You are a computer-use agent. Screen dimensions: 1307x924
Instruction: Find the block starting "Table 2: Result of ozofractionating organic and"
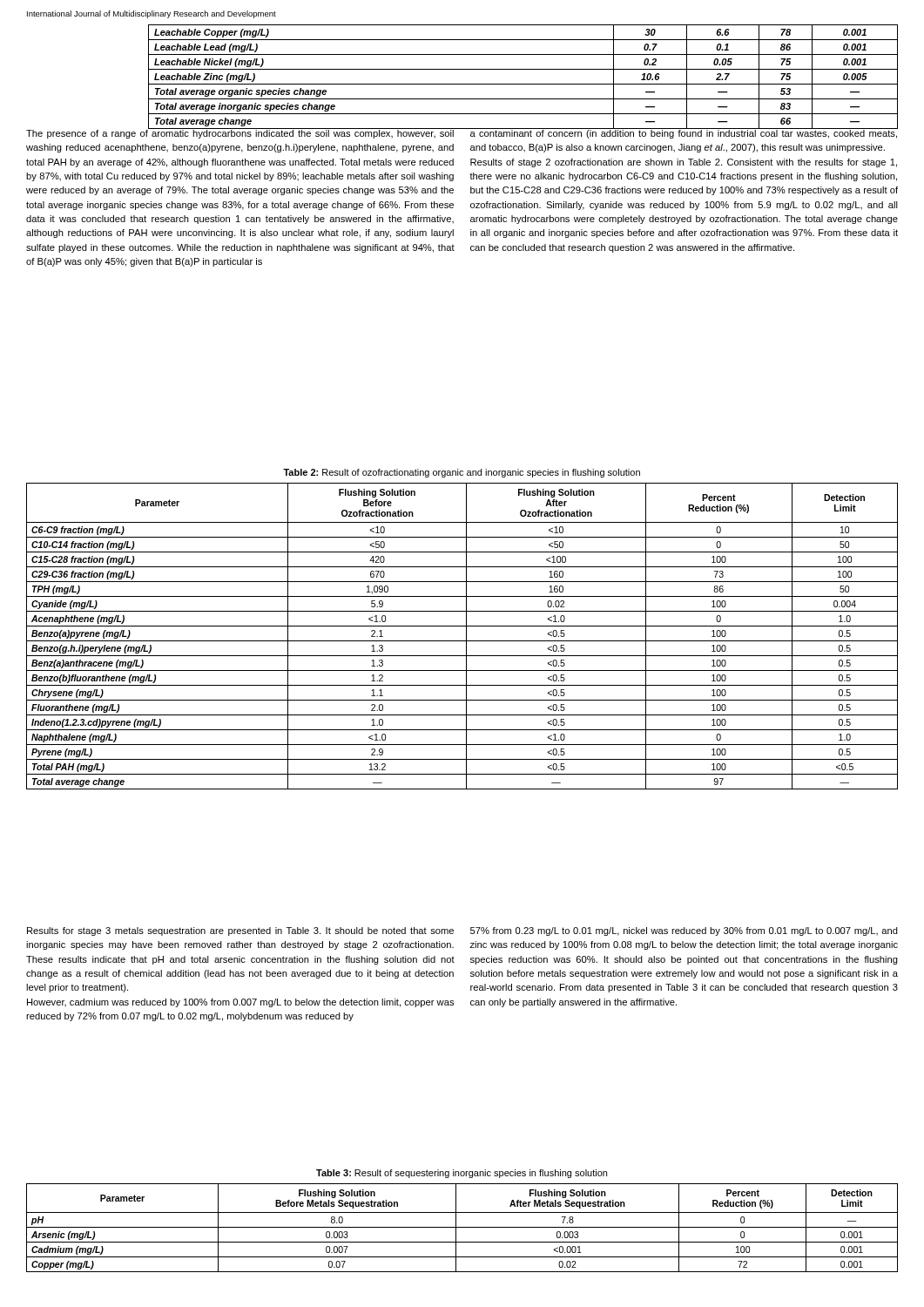[x=462, y=472]
